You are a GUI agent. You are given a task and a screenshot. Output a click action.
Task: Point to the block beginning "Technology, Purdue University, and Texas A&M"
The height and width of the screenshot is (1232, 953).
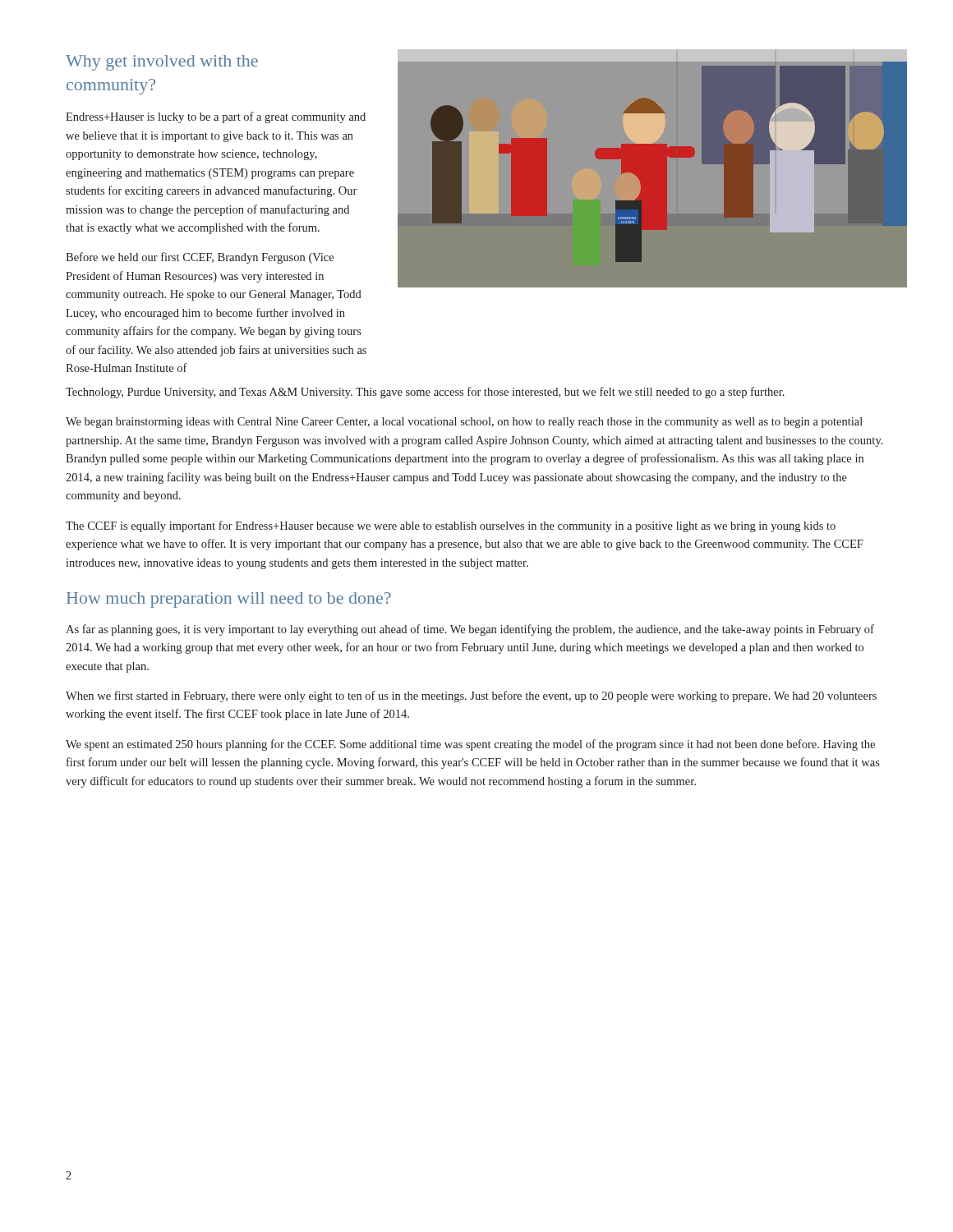tap(476, 392)
